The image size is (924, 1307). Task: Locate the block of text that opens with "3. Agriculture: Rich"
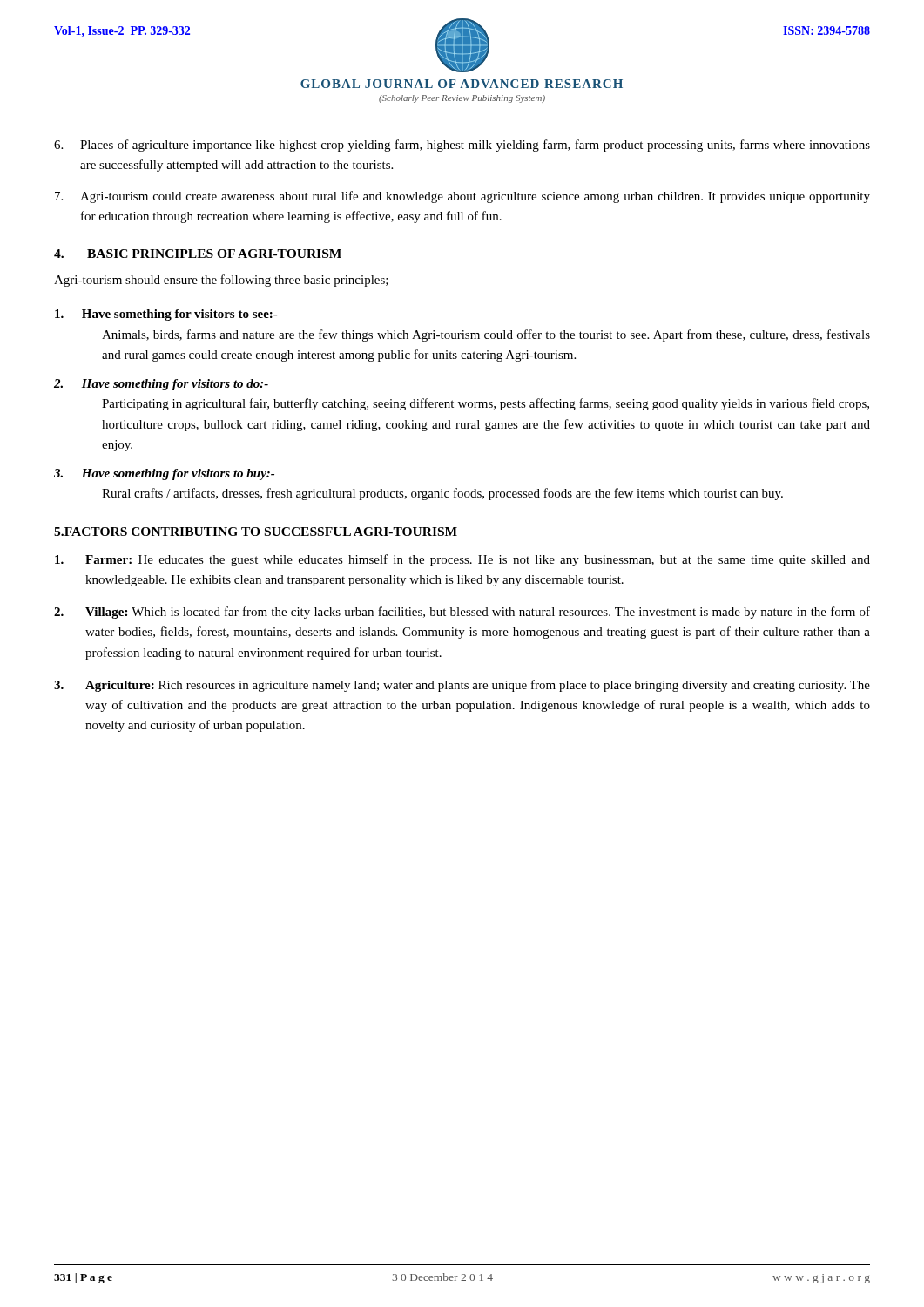click(x=462, y=705)
